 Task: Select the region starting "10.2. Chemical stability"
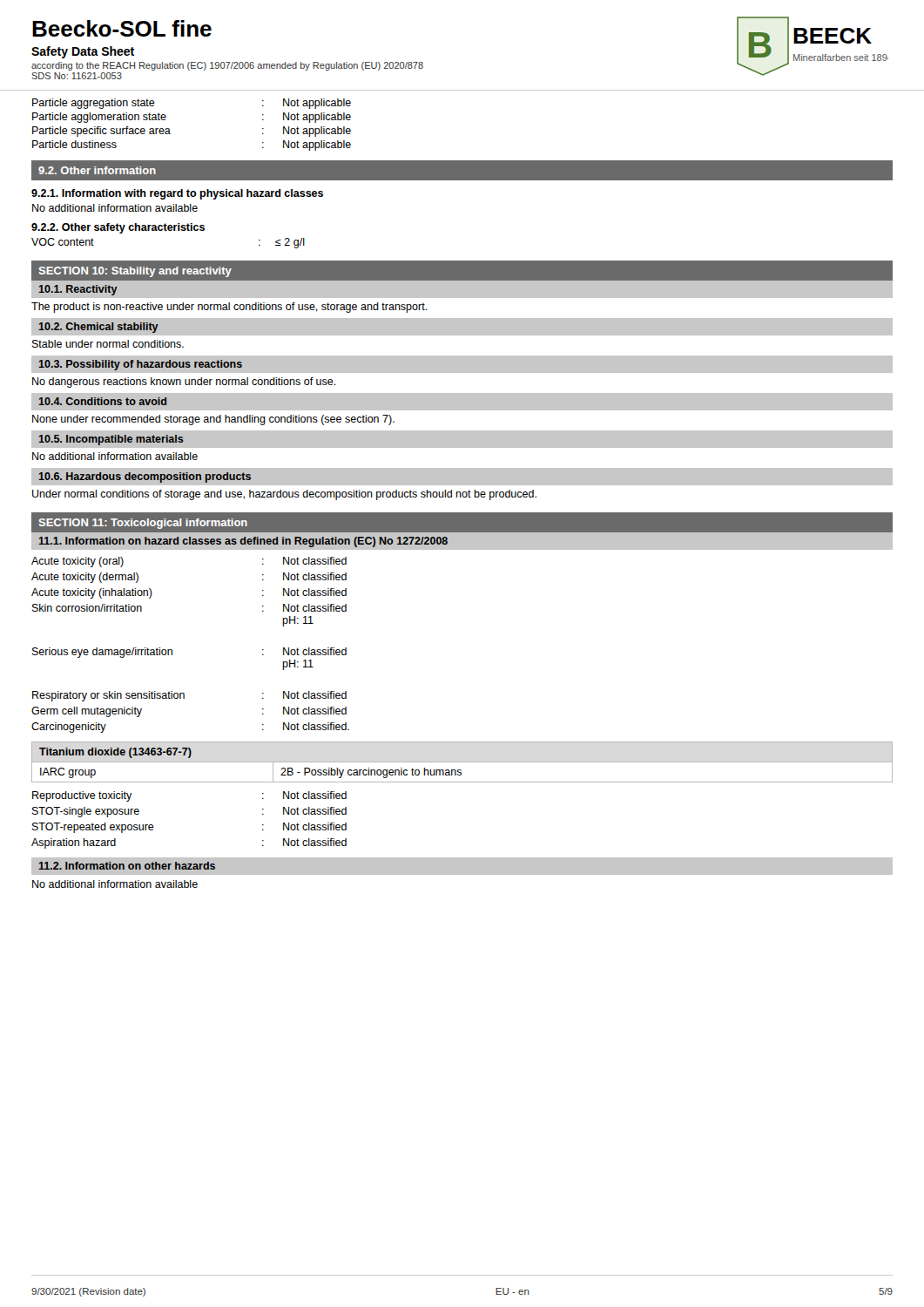coord(98,327)
